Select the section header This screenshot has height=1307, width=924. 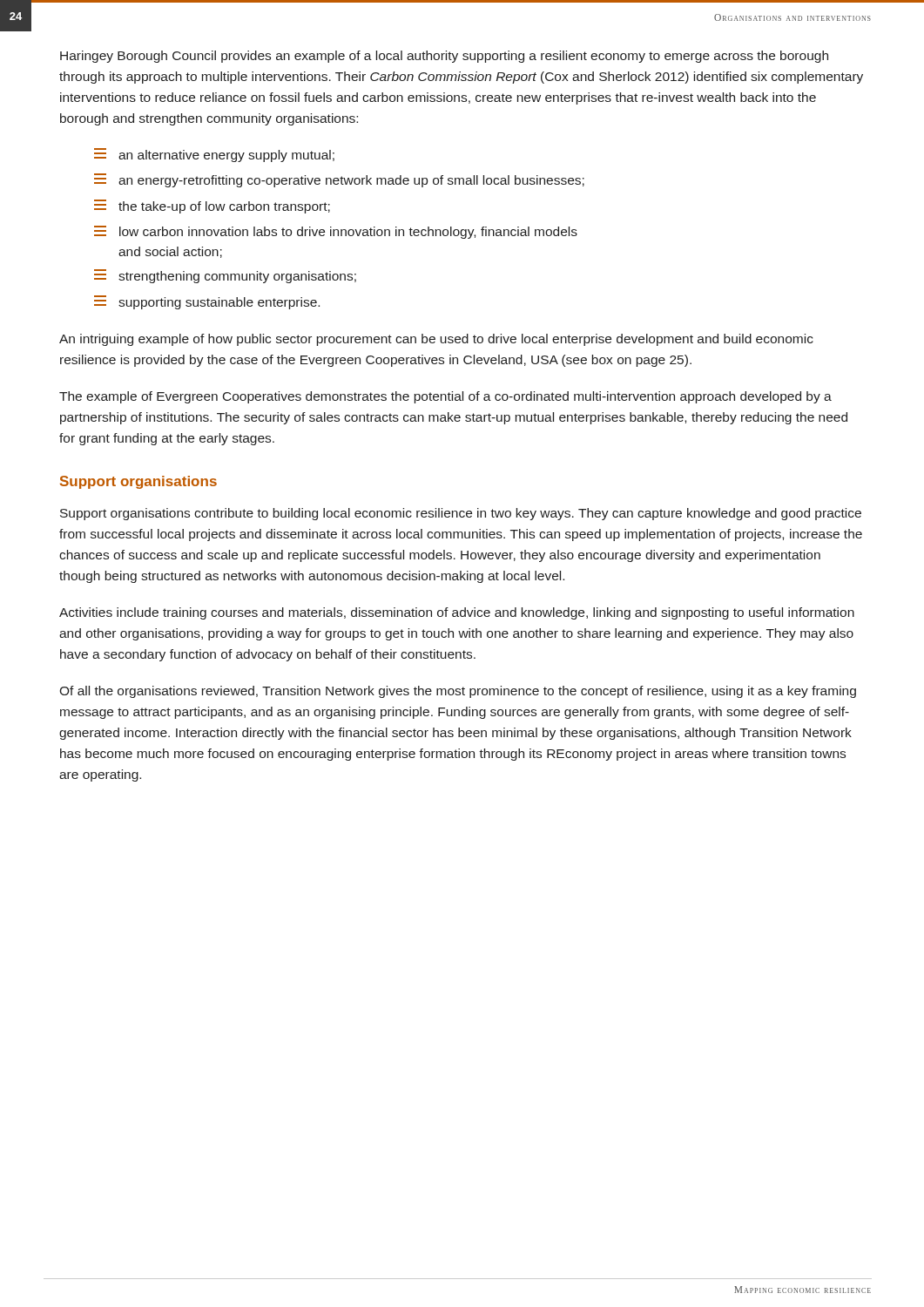138,481
